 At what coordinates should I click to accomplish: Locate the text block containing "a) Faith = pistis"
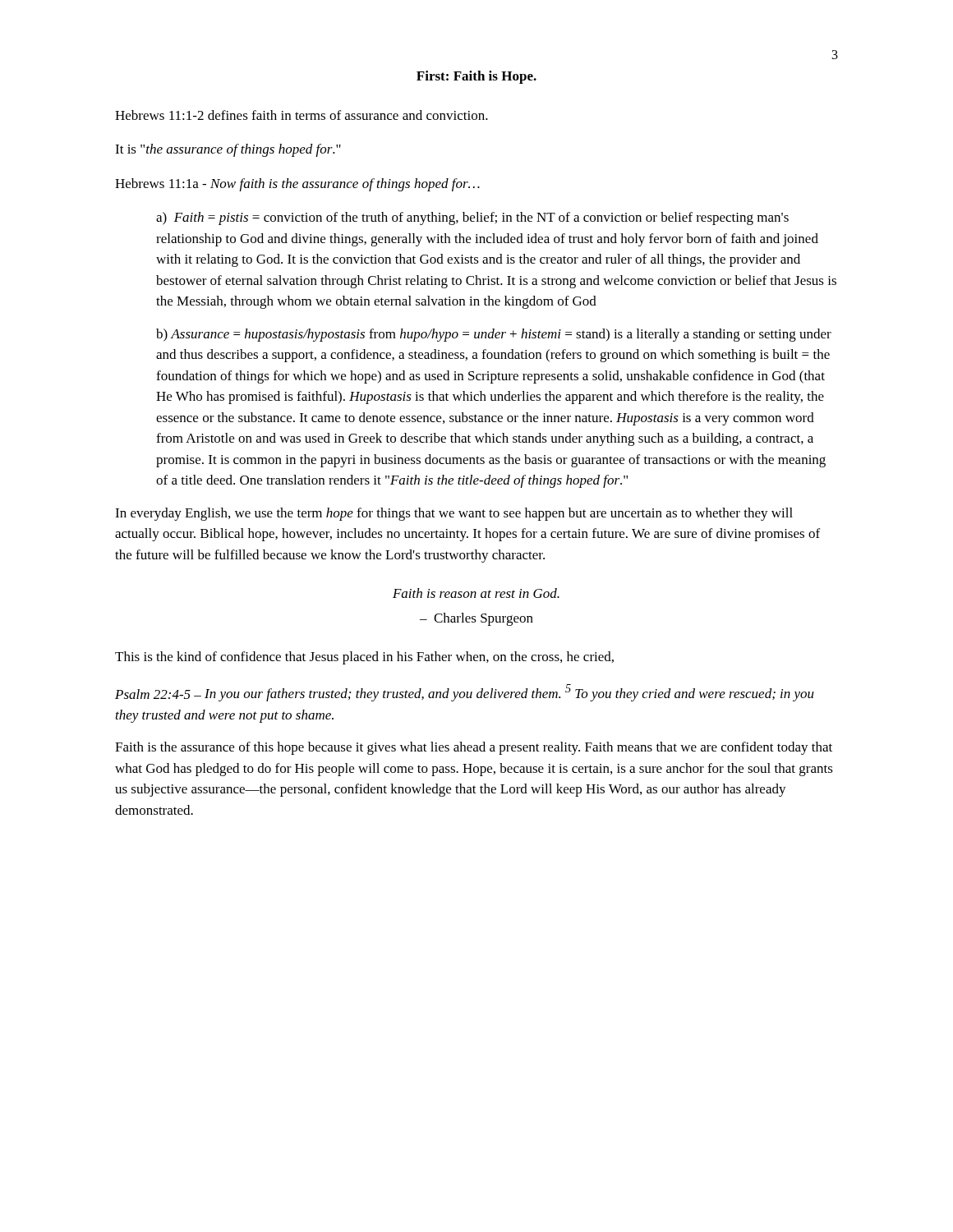496,259
